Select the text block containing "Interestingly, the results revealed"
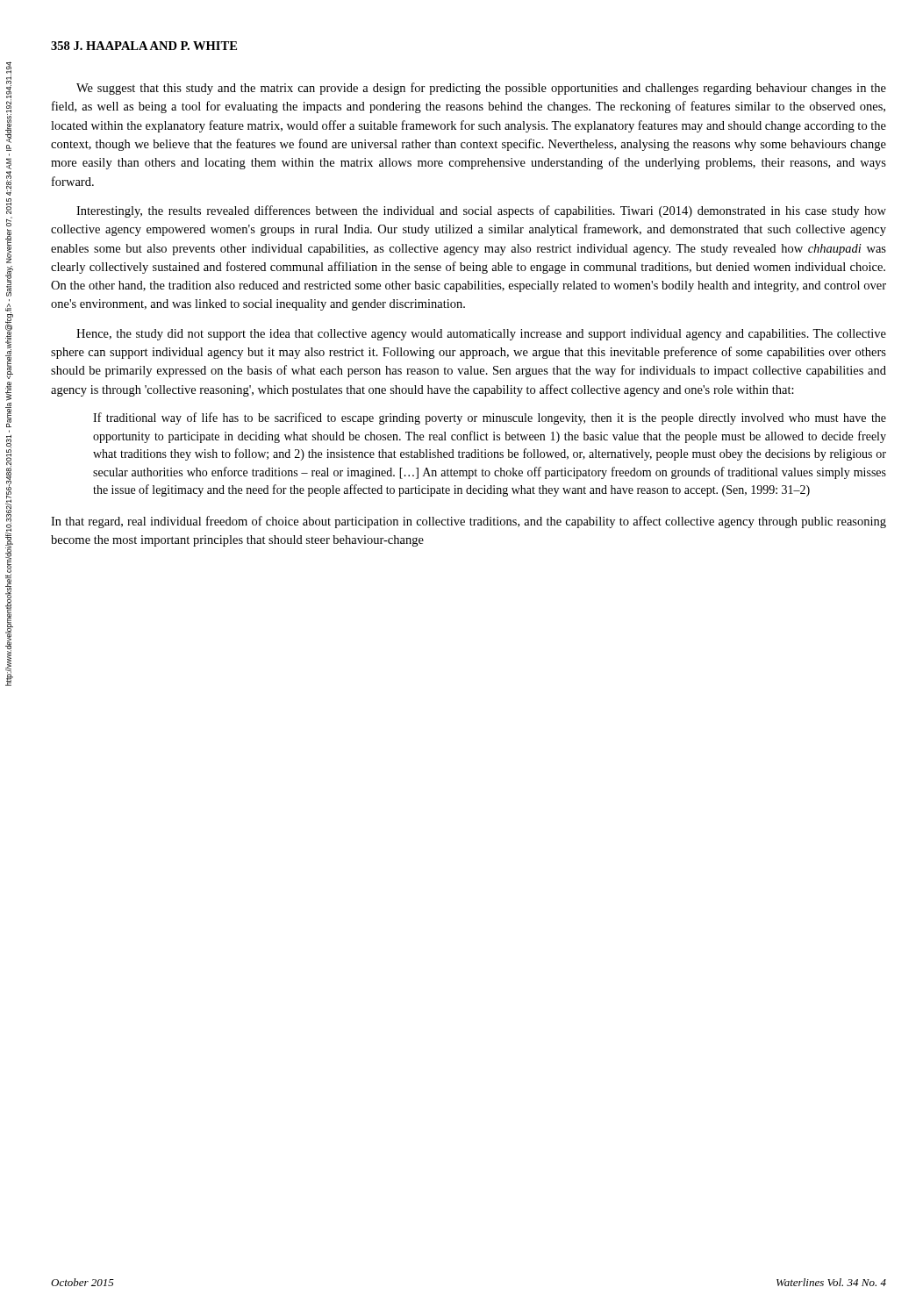Image resolution: width=923 pixels, height=1316 pixels. [x=469, y=258]
